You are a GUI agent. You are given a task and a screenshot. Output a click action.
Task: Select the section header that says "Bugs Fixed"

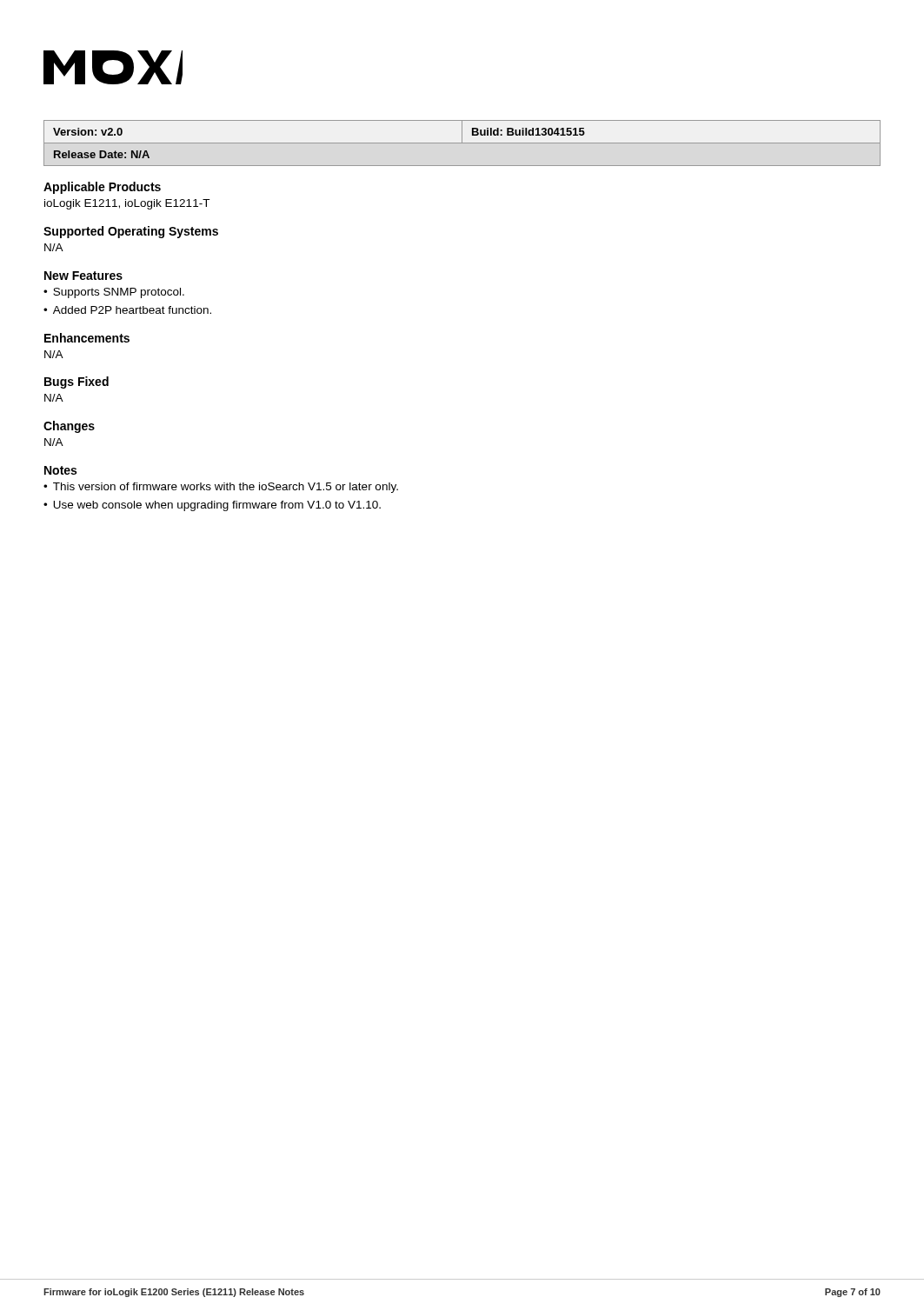click(76, 382)
